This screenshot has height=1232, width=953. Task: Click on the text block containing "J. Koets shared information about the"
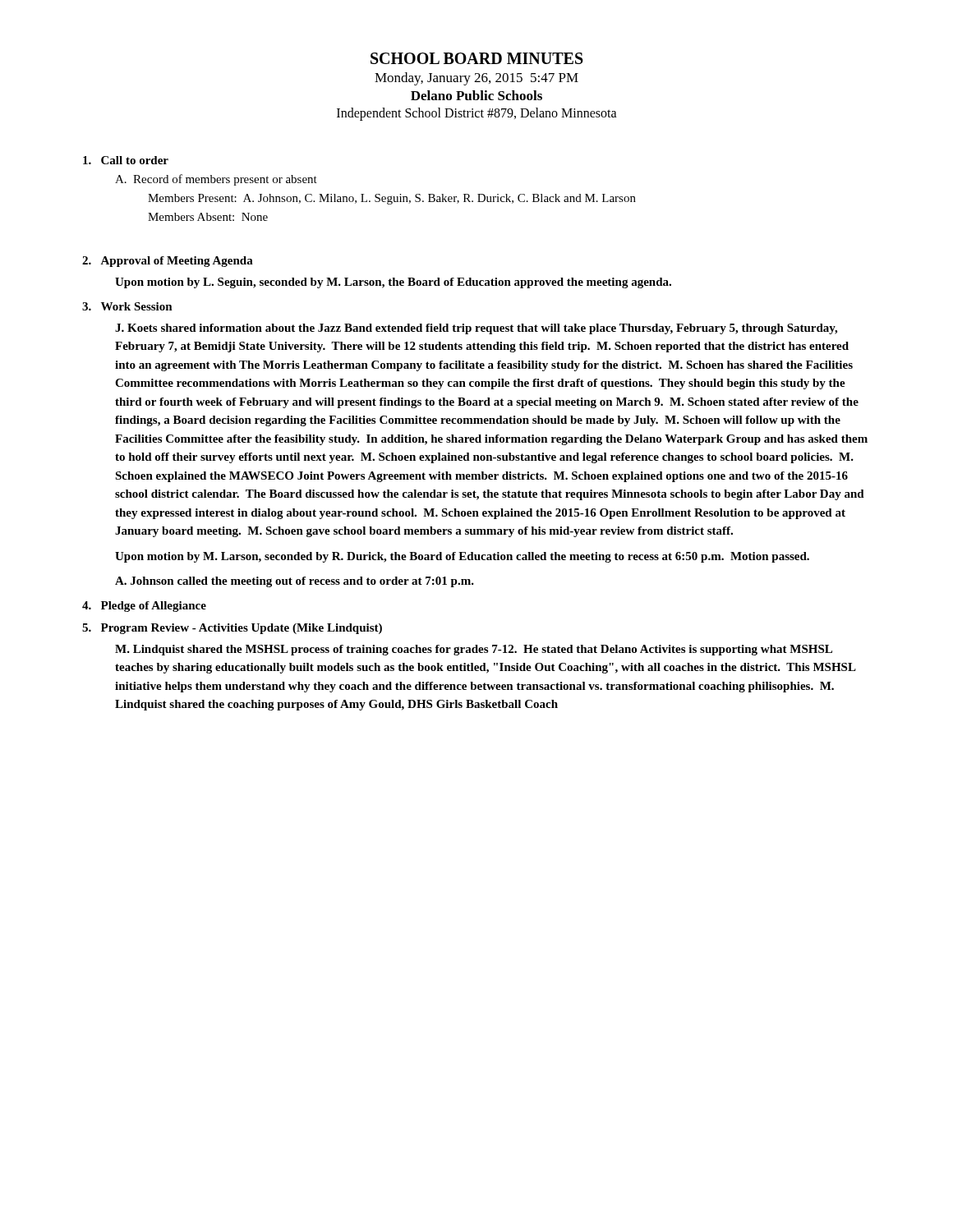(x=491, y=429)
